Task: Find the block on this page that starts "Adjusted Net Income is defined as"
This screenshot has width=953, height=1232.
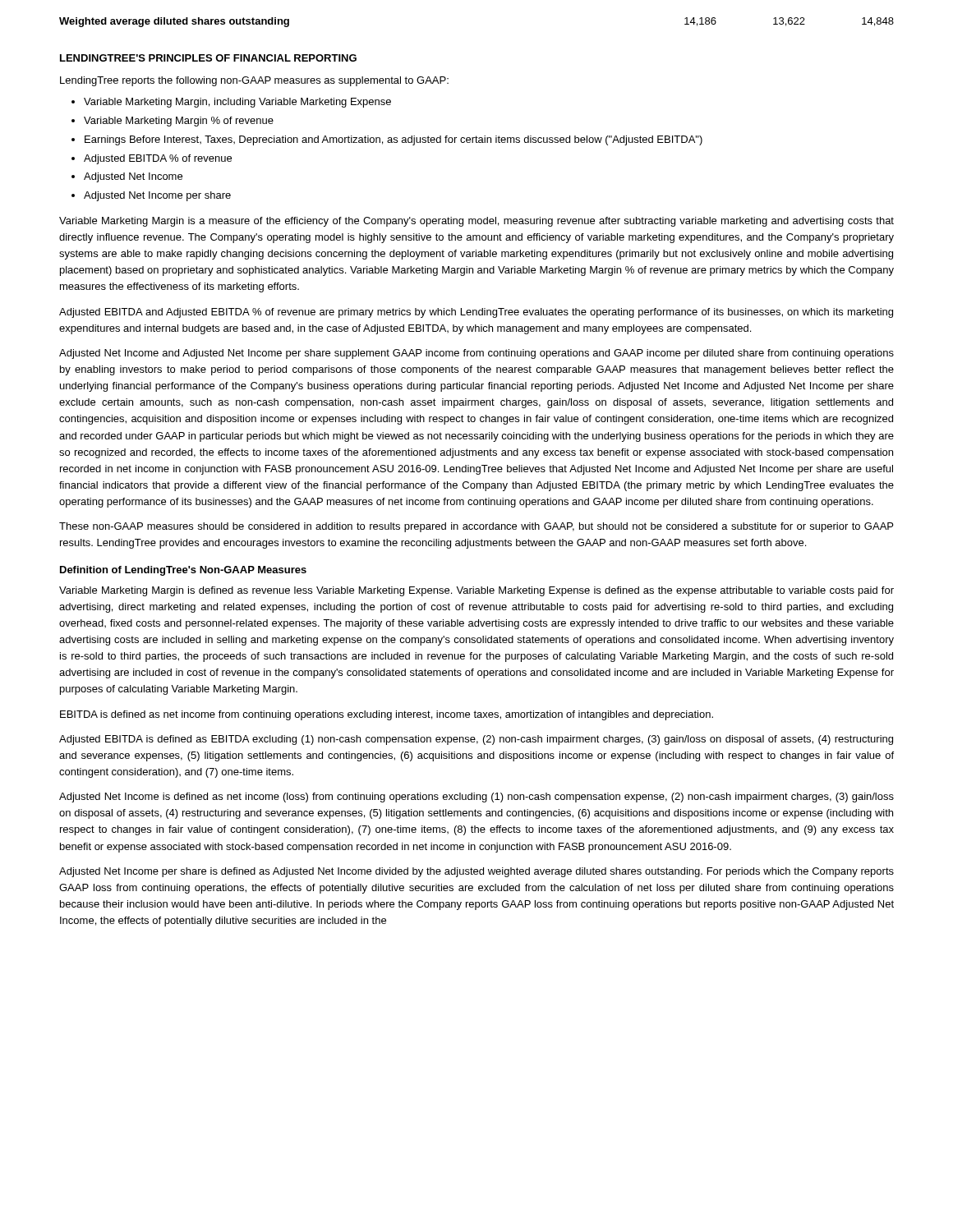Action: [x=476, y=821]
